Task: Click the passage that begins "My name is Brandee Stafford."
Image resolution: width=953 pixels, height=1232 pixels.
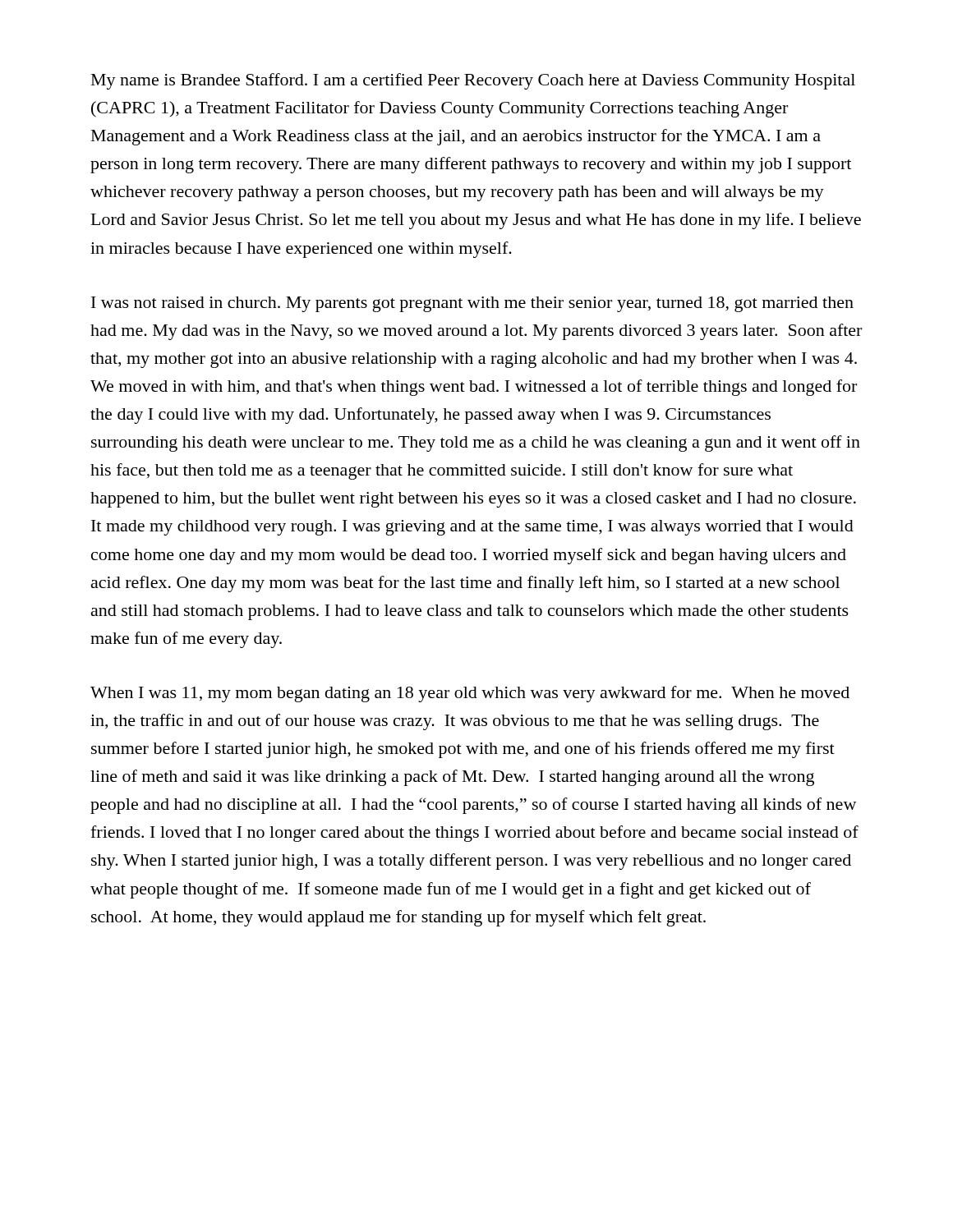Action: pos(476,163)
